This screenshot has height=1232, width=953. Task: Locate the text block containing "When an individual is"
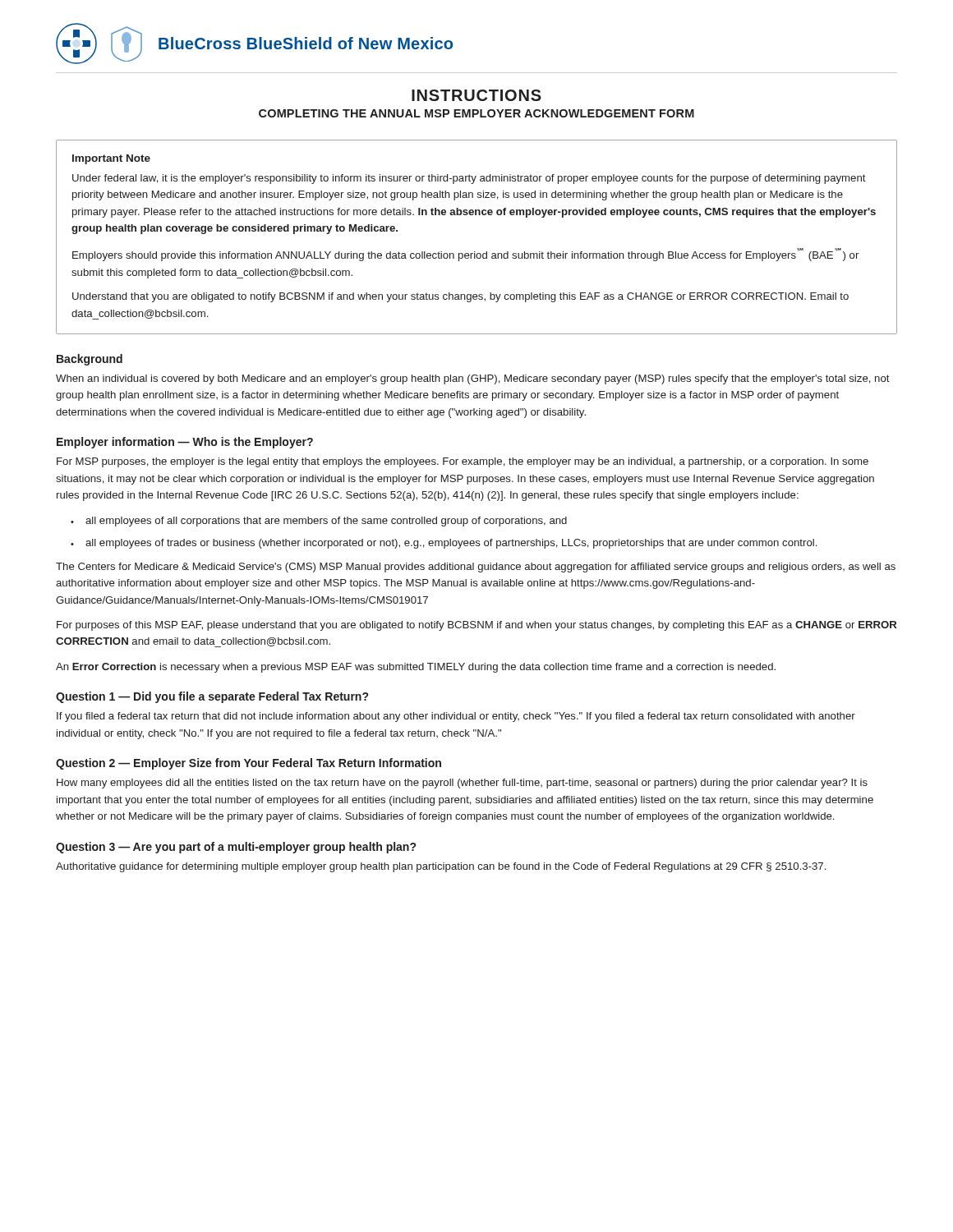(473, 395)
